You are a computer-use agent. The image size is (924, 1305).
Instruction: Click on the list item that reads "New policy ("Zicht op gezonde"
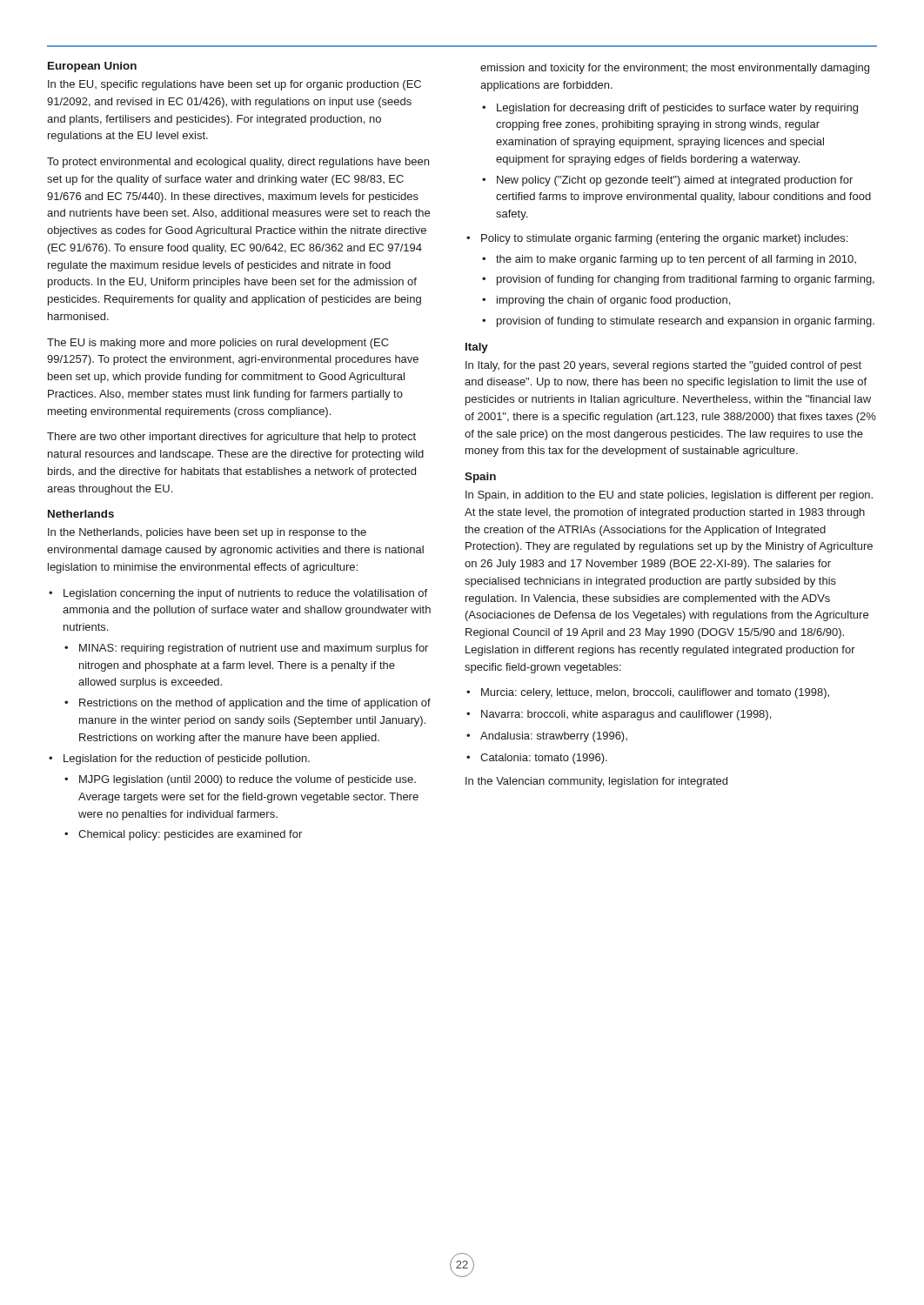point(683,196)
